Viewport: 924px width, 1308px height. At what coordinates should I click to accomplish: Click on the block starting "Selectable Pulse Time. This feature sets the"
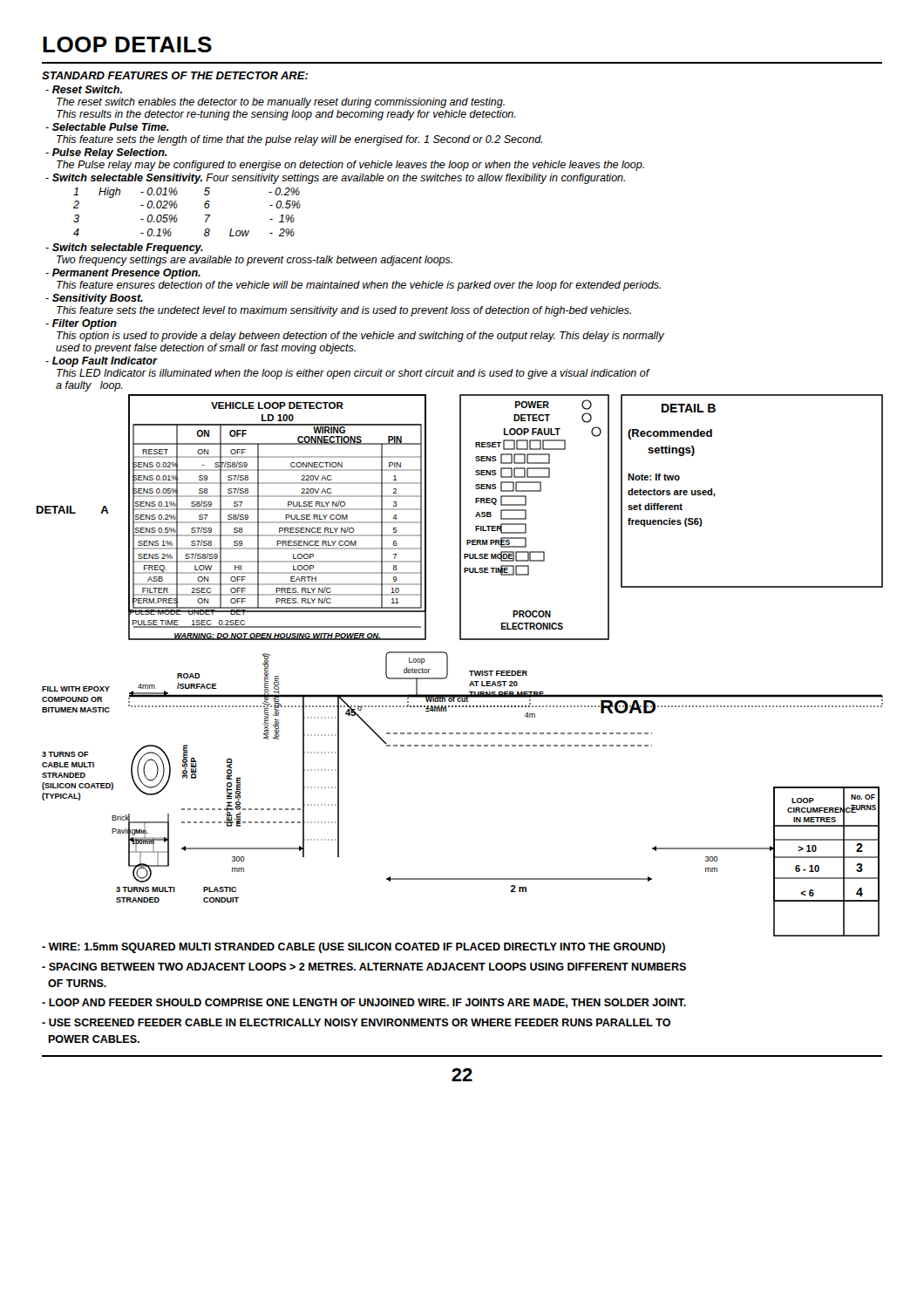coord(464,133)
